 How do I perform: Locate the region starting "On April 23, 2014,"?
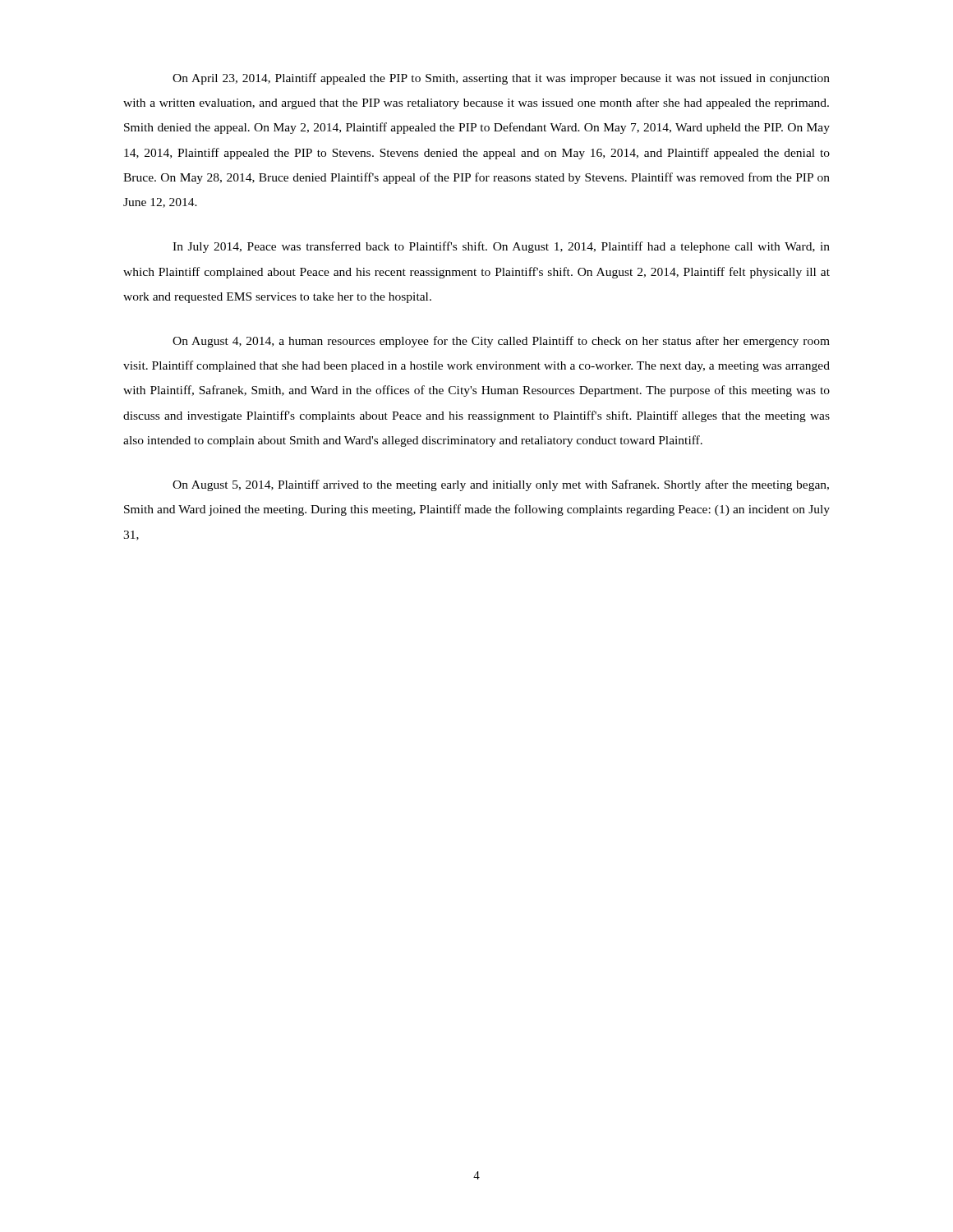pos(476,140)
